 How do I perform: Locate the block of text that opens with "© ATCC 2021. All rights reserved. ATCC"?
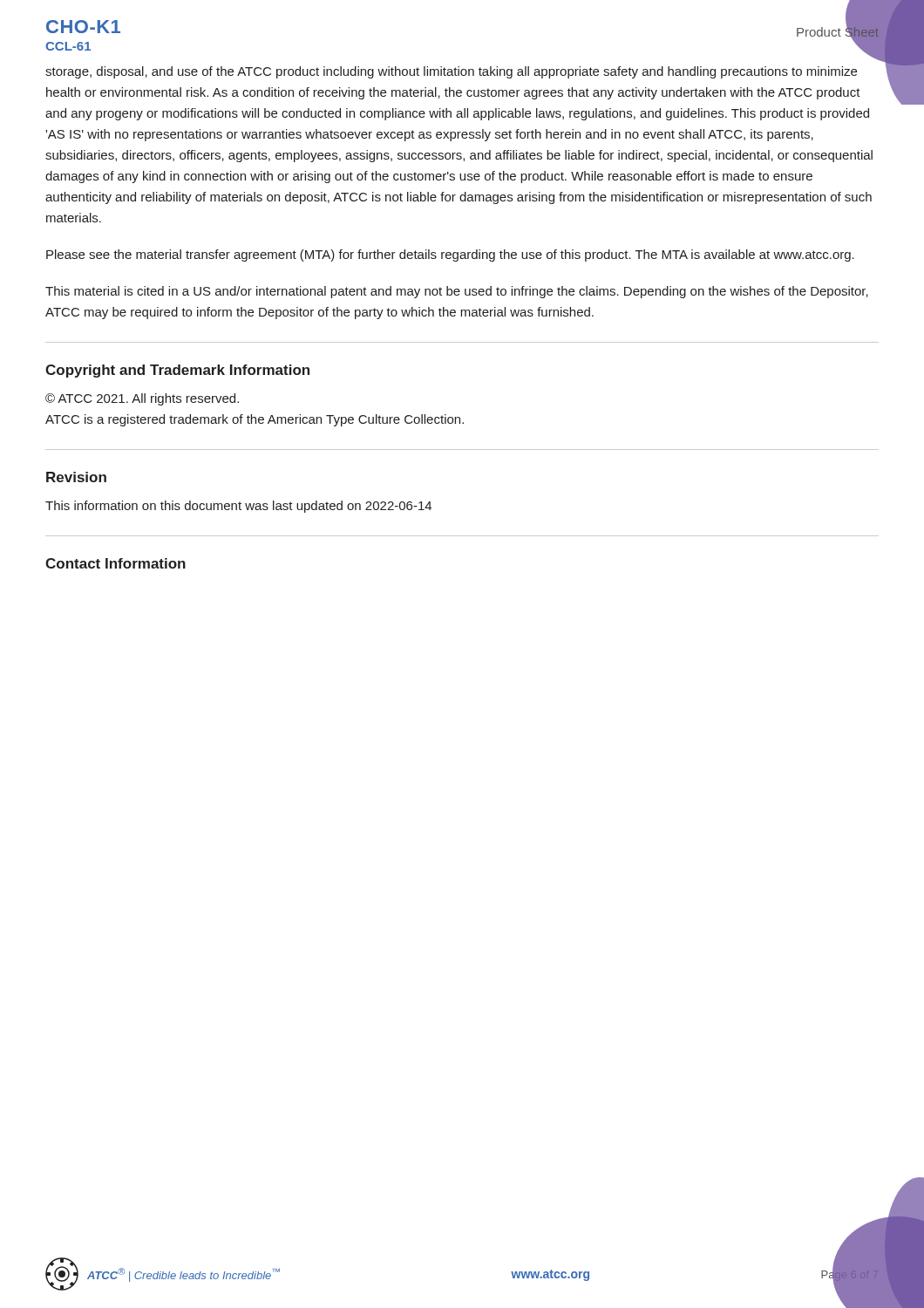click(x=255, y=409)
